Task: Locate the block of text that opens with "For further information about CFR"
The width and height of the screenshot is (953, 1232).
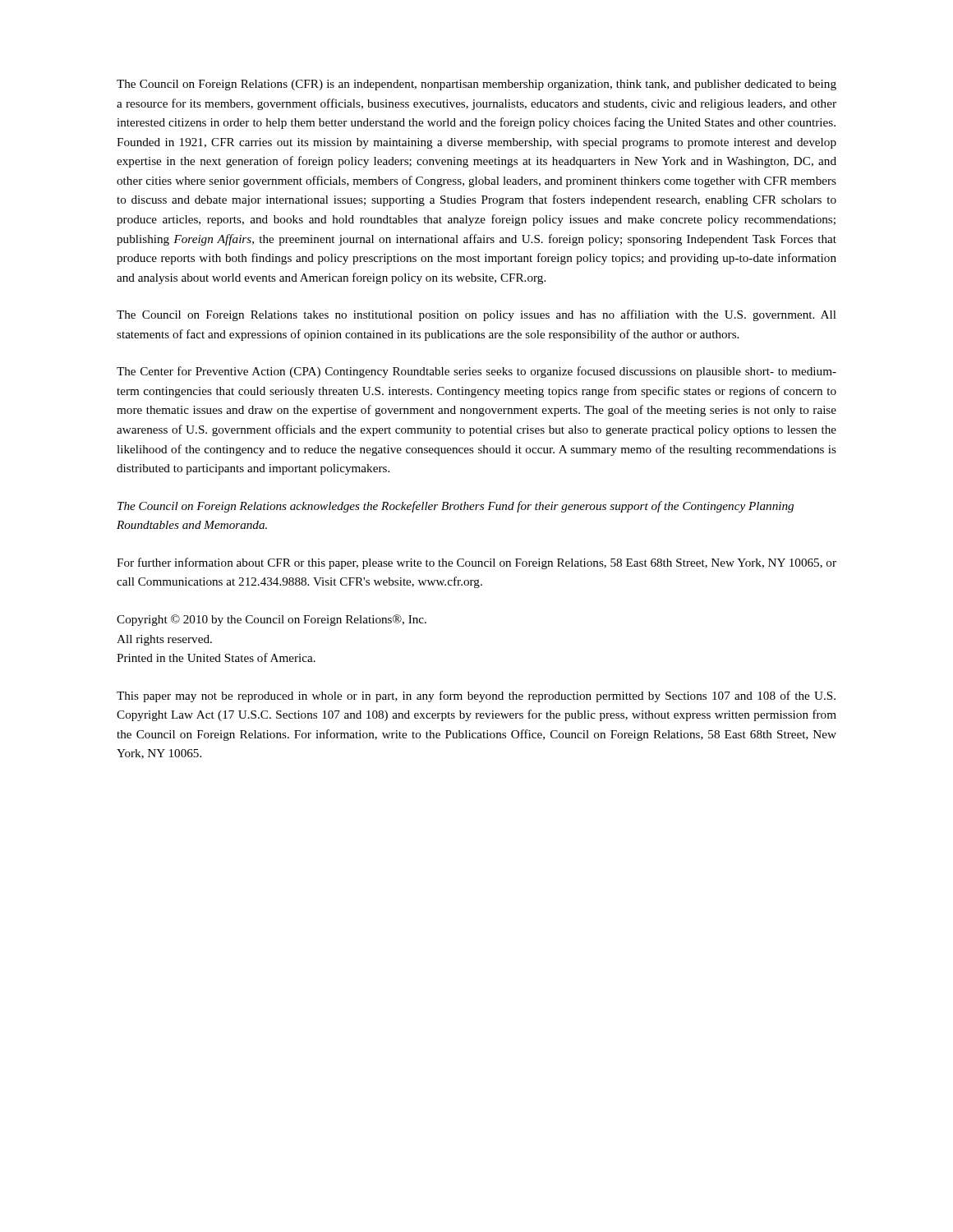Action: coord(476,572)
